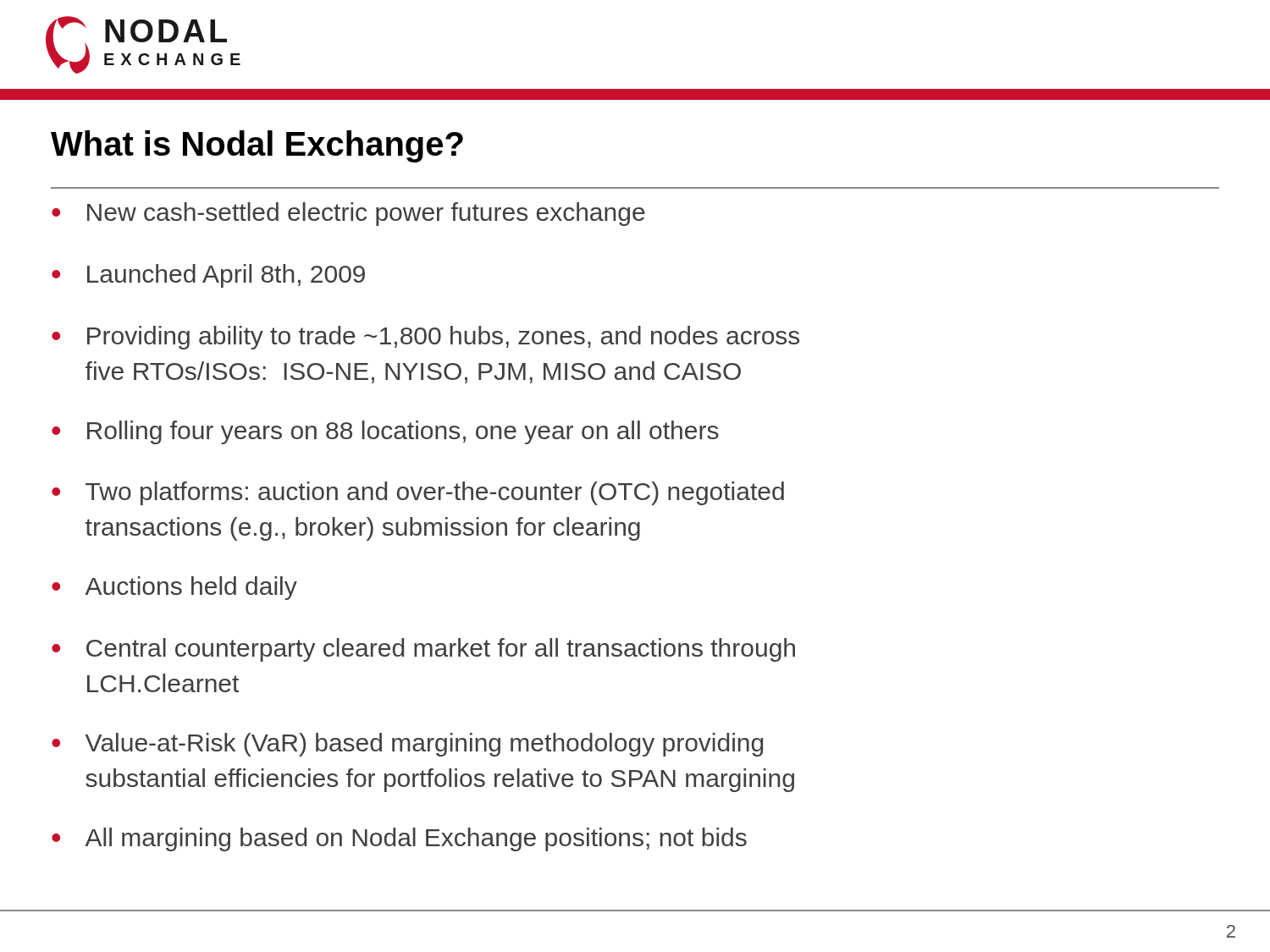The height and width of the screenshot is (952, 1270).
Task: Click on the list item that reads "• Auctions held daily"
Action: click(174, 588)
